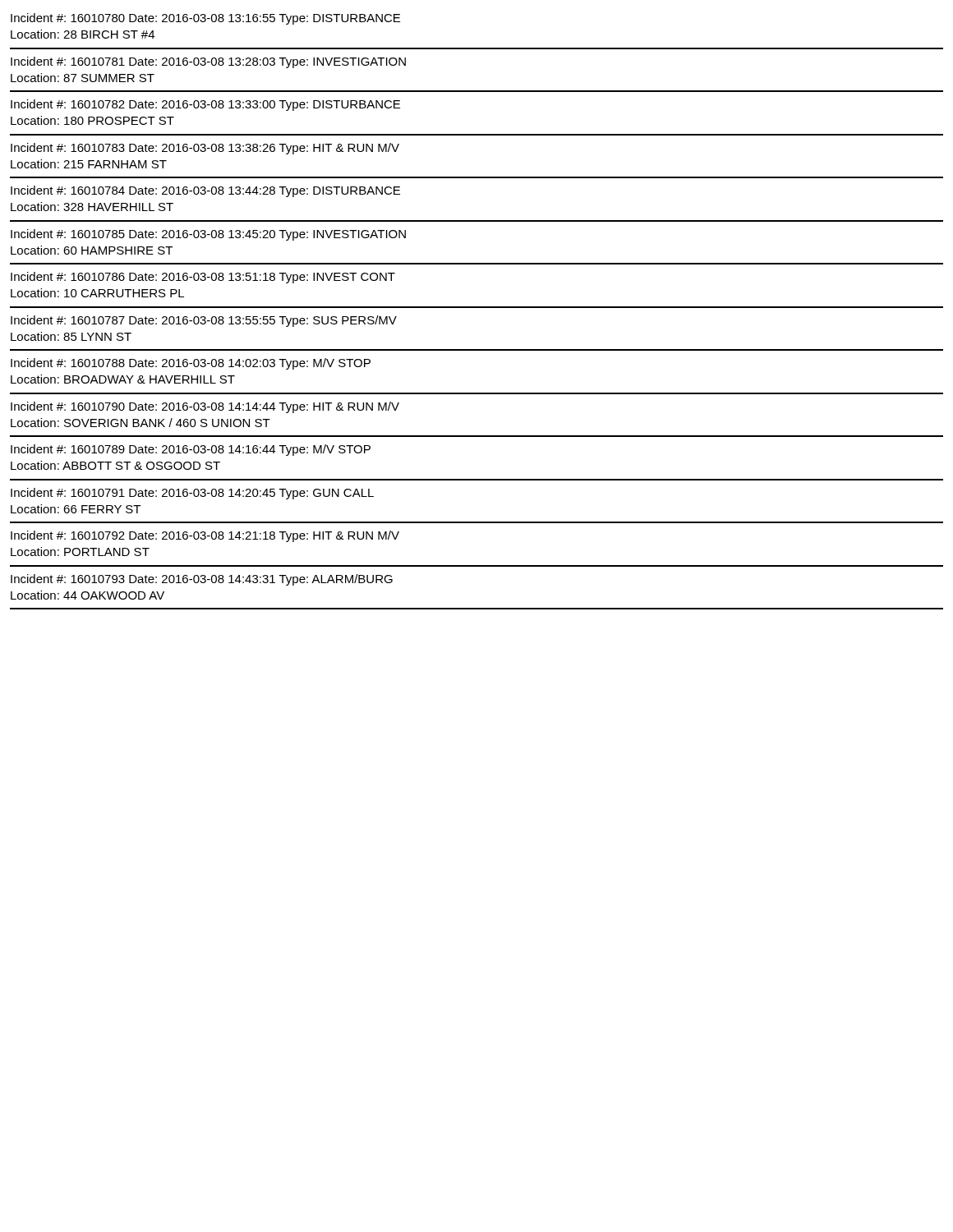Locate the text starting "Incident #: 16010791 Date:"
The height and width of the screenshot is (1232, 953).
pyautogui.click(x=192, y=494)
